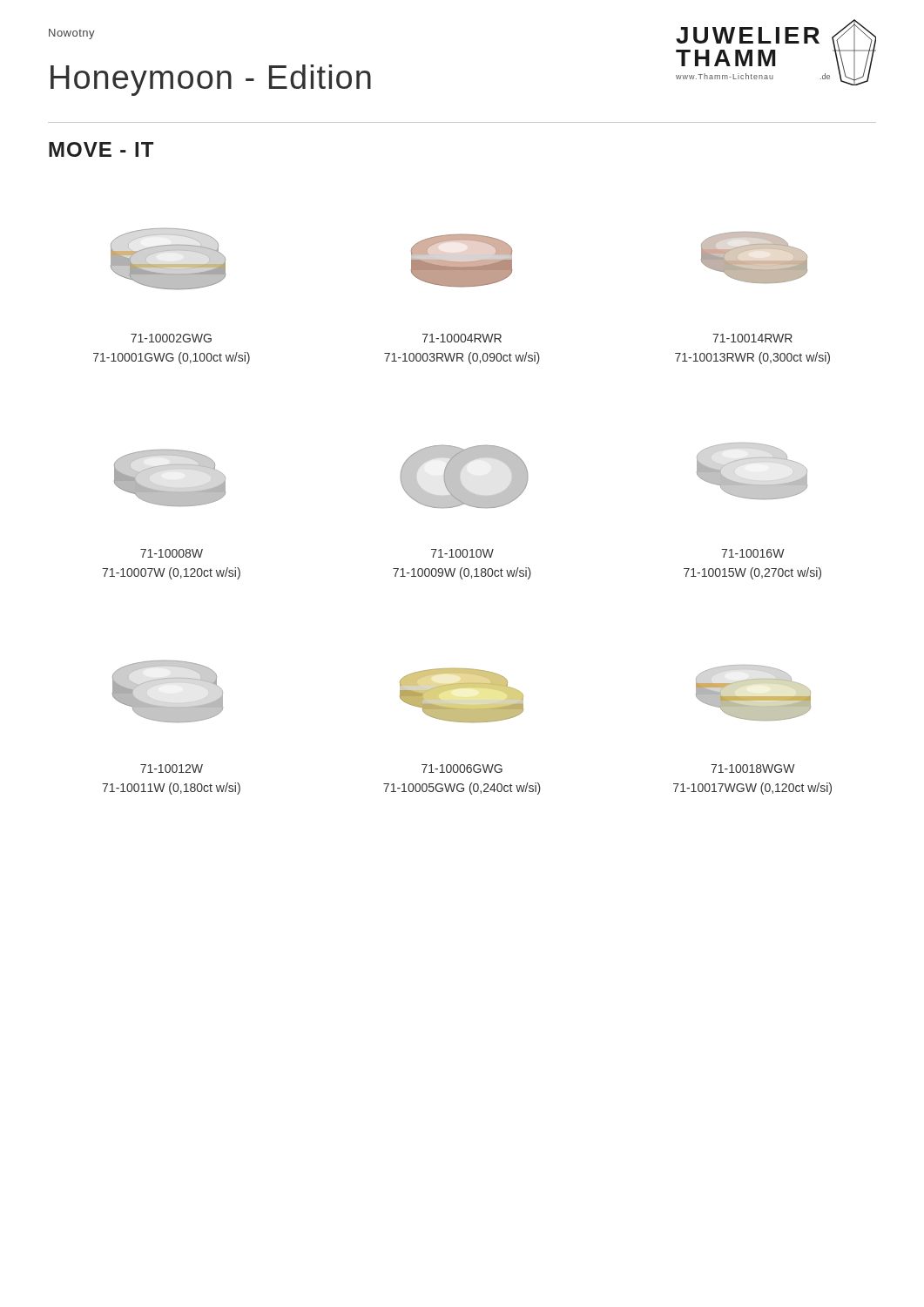The image size is (924, 1307).
Task: Locate the caption that reads "71-10008W71-10007W (0,120ct w/si)"
Action: tap(171, 563)
